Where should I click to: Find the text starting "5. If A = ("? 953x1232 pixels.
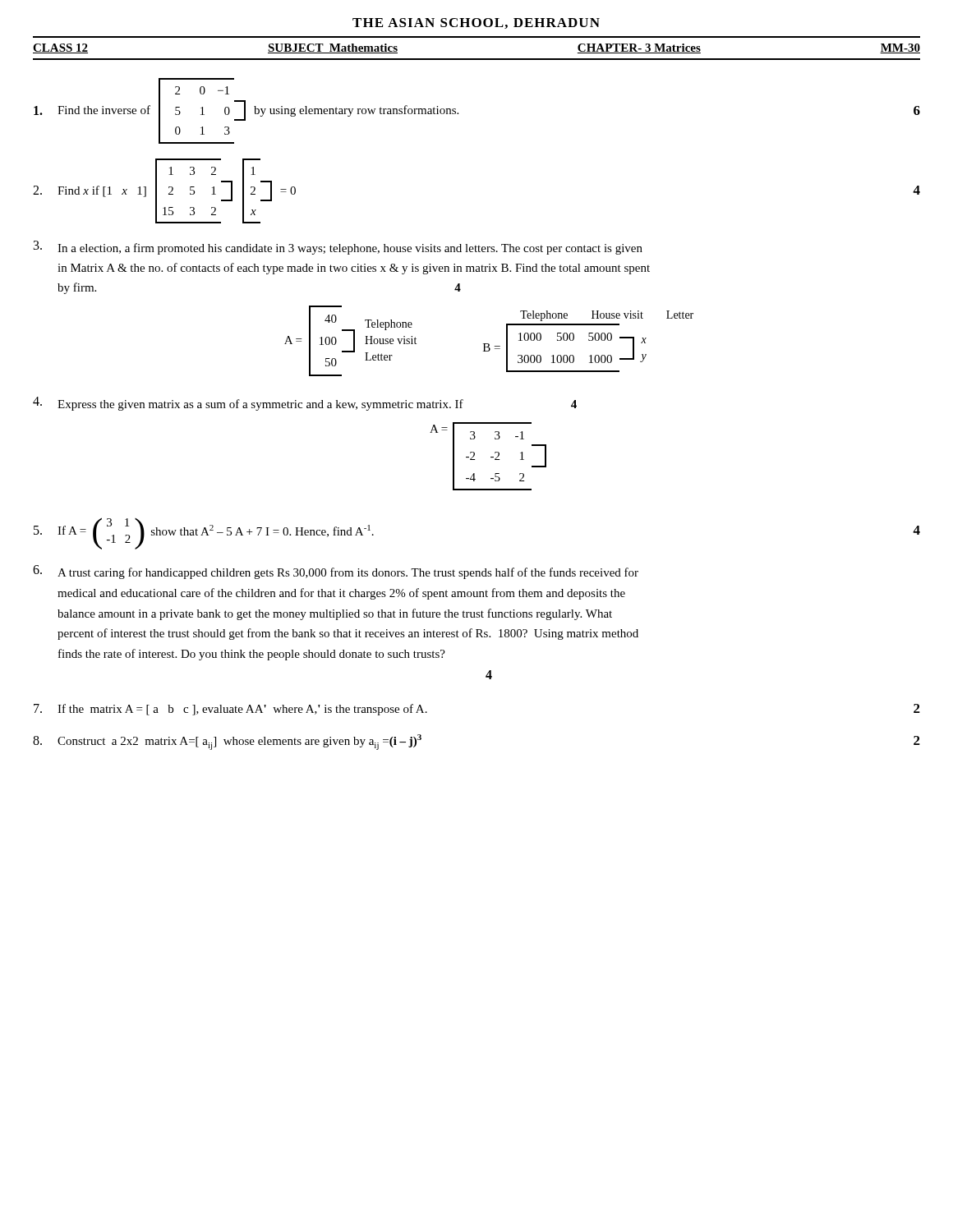[141, 533]
